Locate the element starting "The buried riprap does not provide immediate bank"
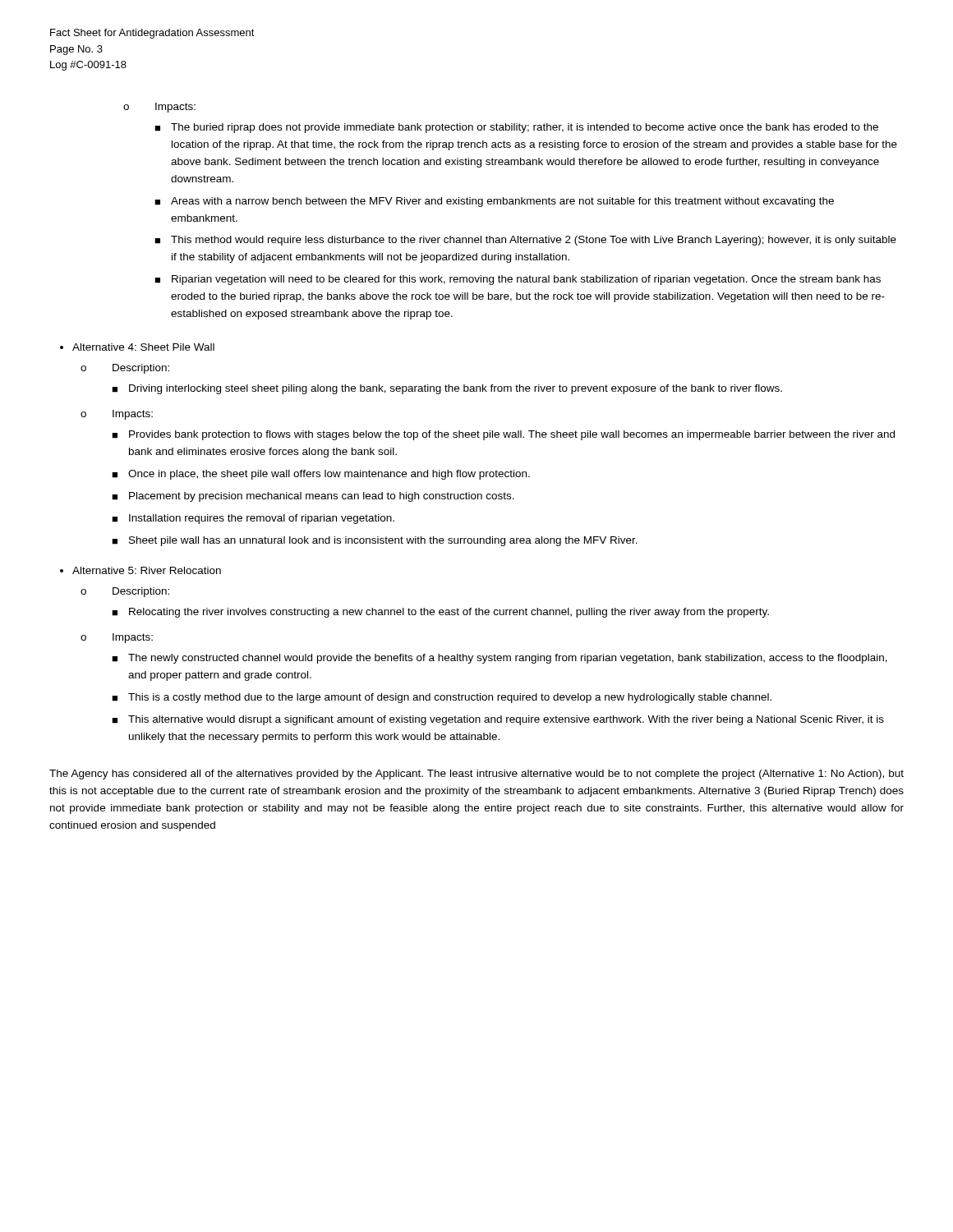This screenshot has height=1232, width=953. [x=534, y=153]
